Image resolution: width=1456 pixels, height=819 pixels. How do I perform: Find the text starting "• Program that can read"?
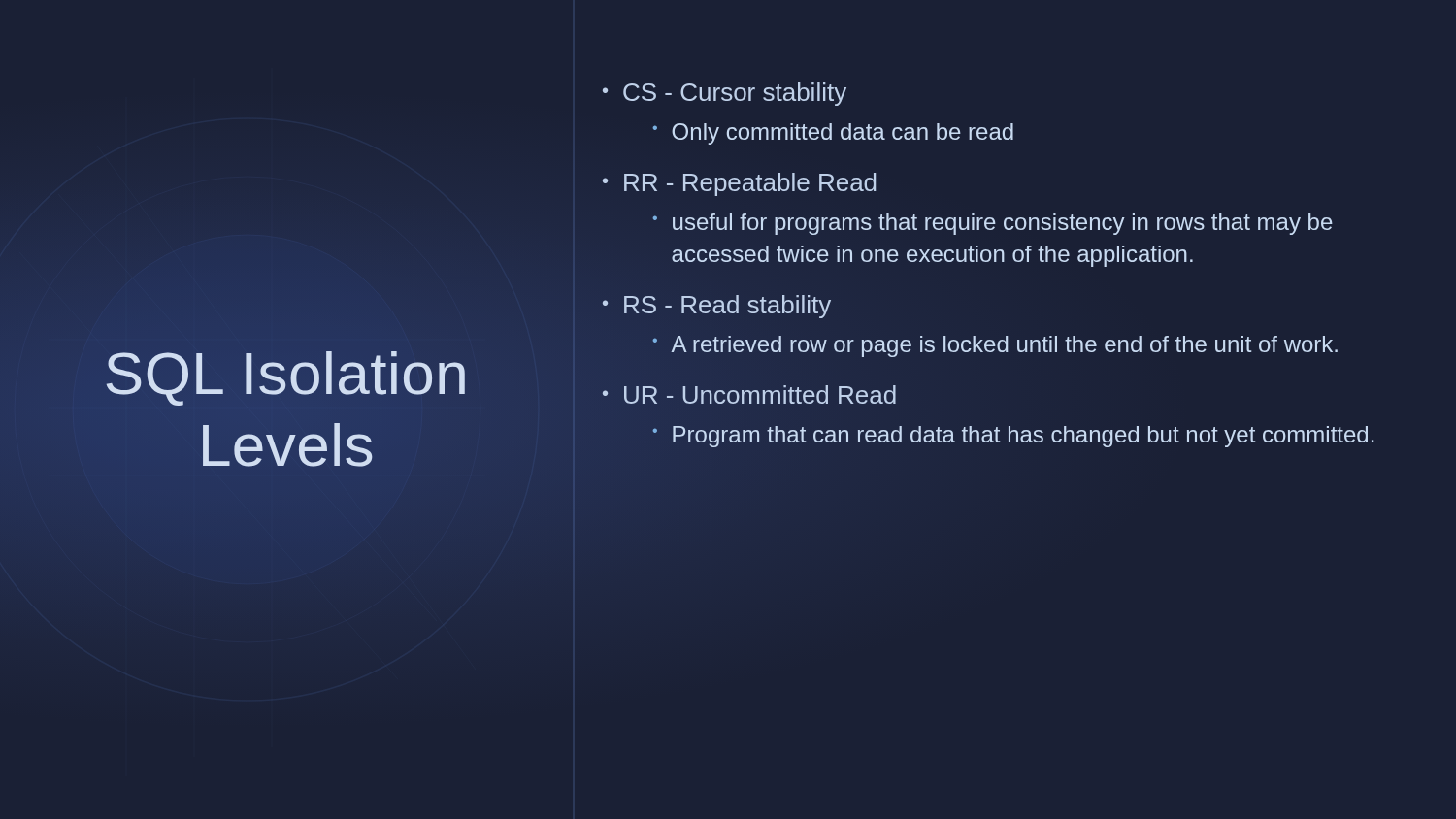pos(1014,434)
